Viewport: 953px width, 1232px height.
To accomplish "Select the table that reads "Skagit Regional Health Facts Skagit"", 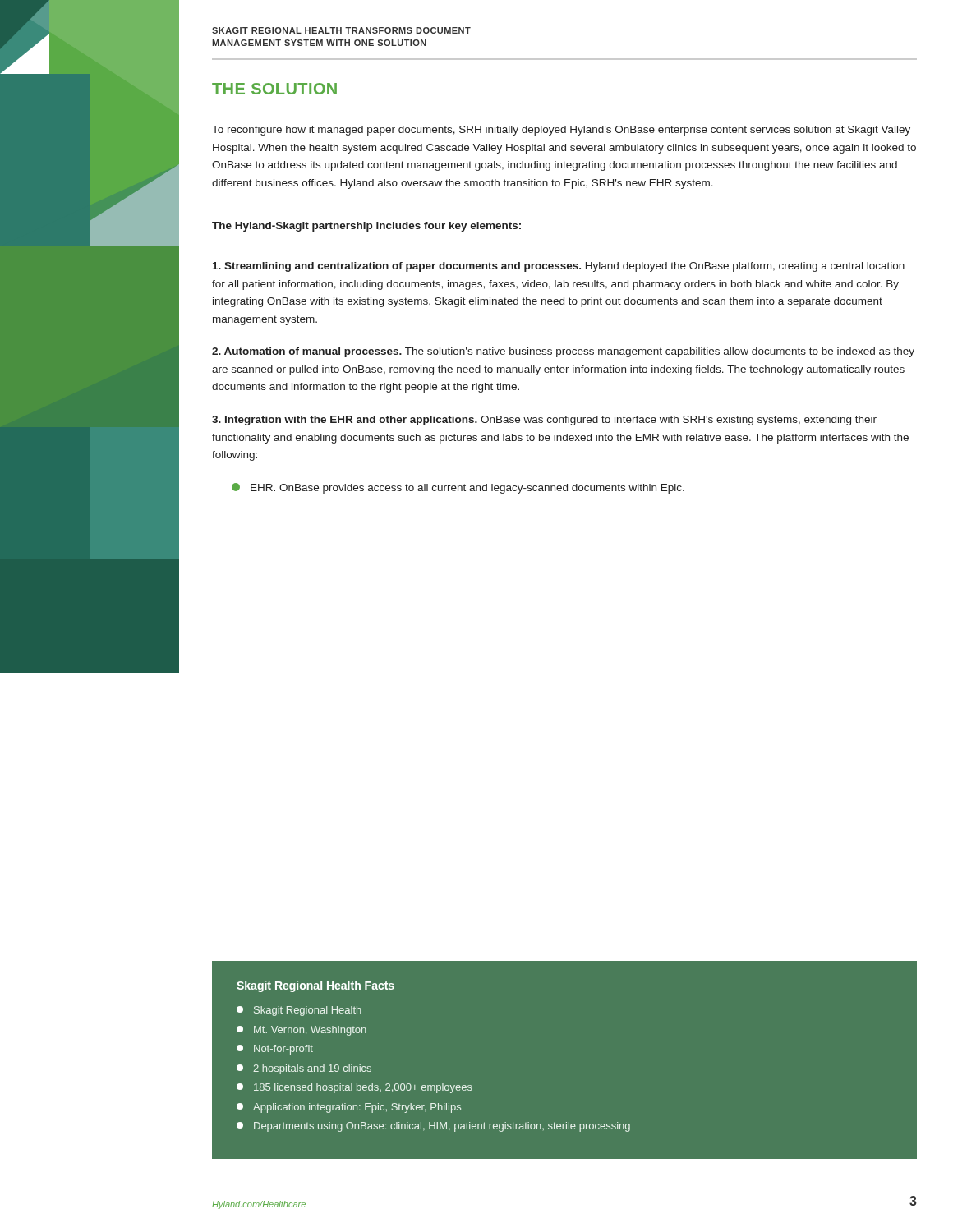I will pos(564,1060).
